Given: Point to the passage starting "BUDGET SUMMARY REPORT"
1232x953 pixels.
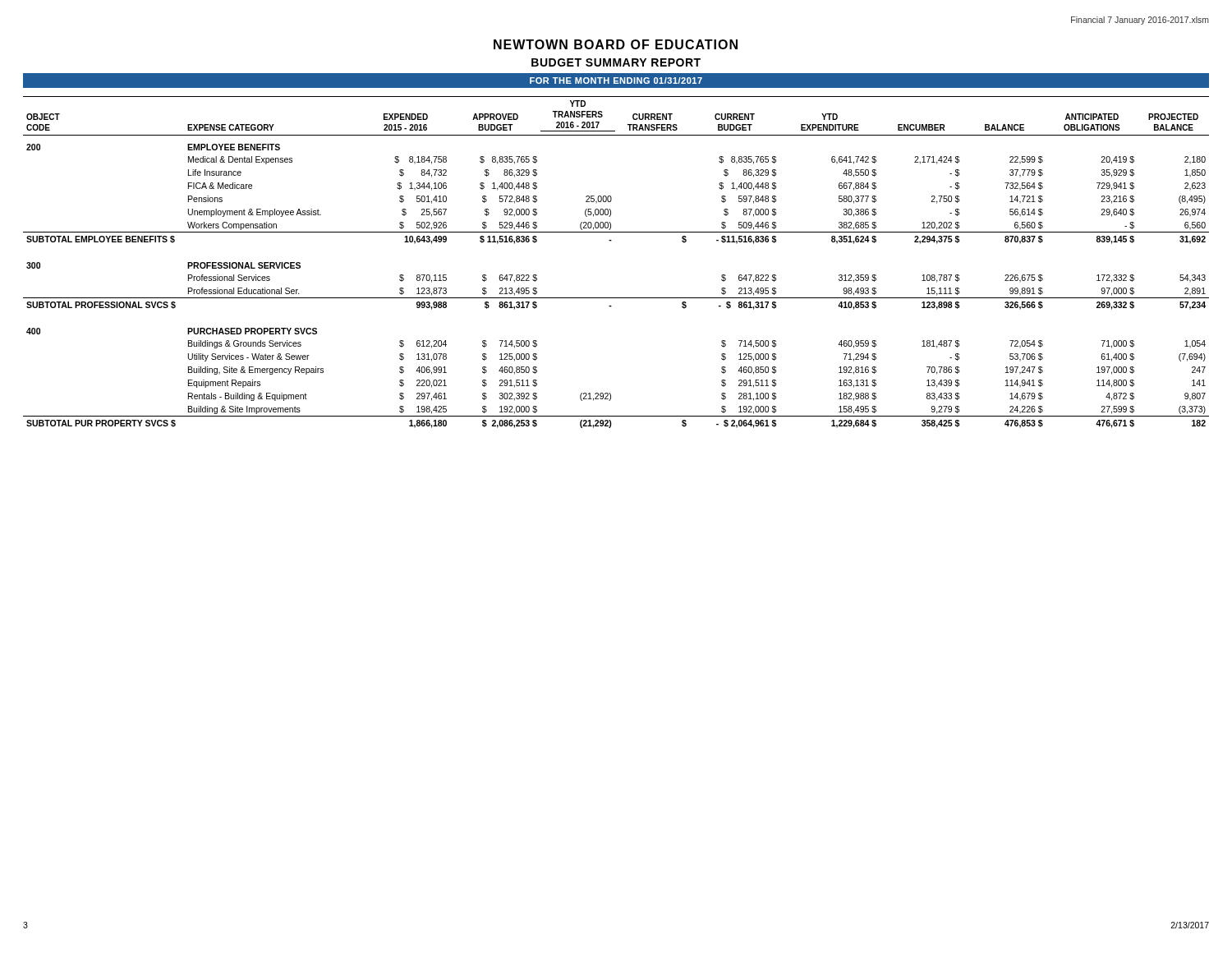Looking at the screenshot, I should 616,62.
